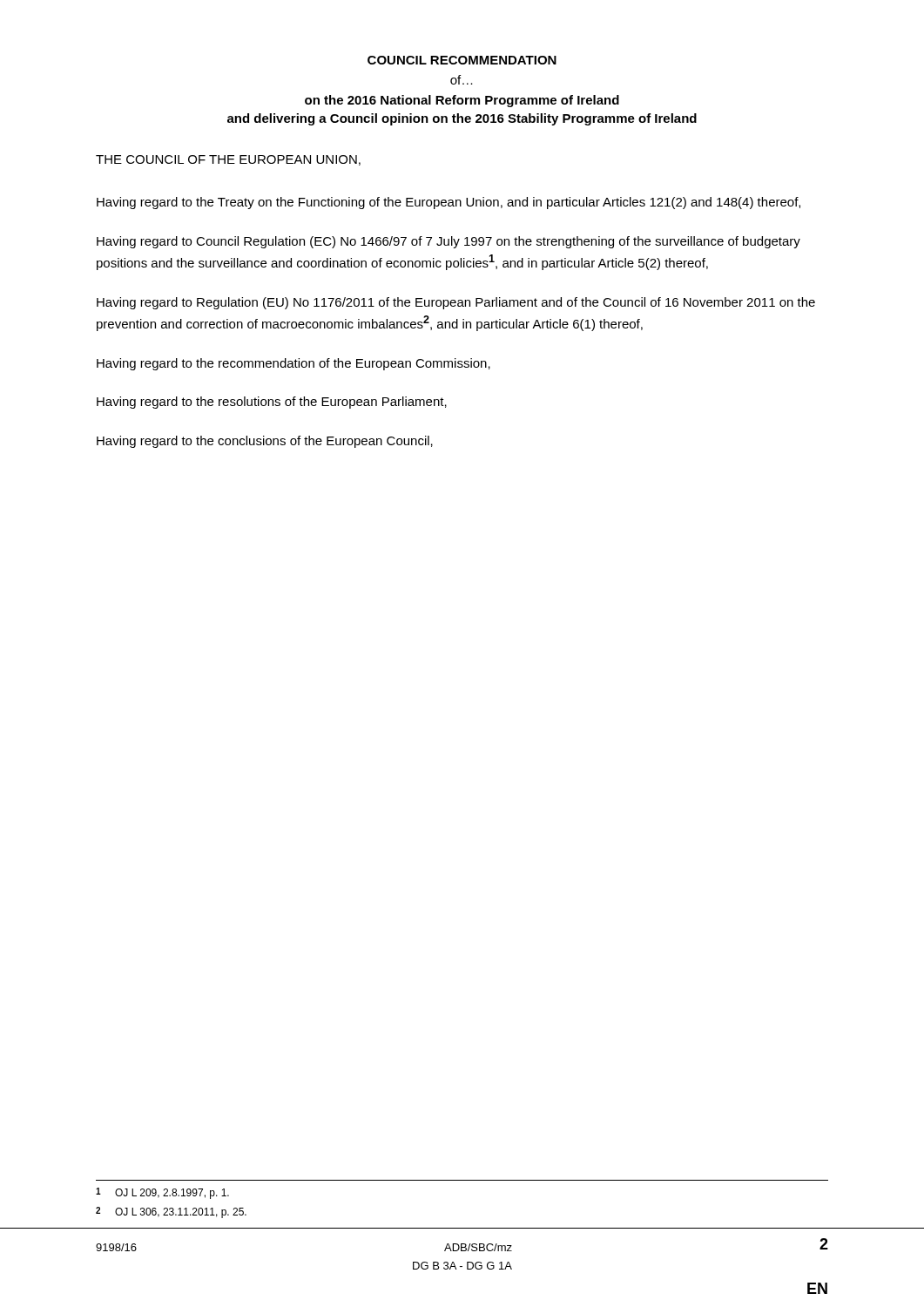Click where it says "2 OJ L 306, 23.11.2011, p. 25."
Image resolution: width=924 pixels, height=1307 pixels.
(x=171, y=1214)
